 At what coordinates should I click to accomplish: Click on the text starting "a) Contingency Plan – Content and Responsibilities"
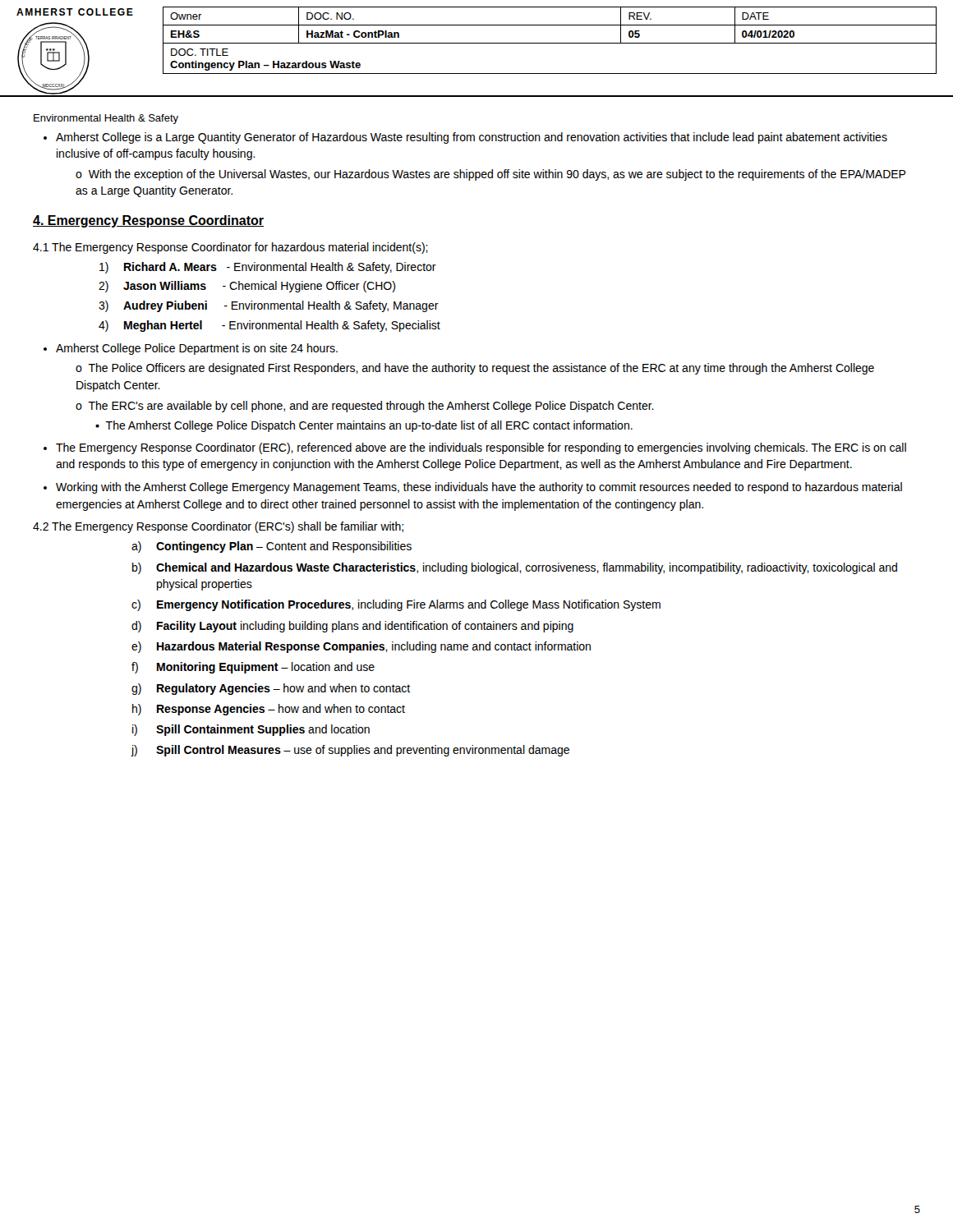272,547
